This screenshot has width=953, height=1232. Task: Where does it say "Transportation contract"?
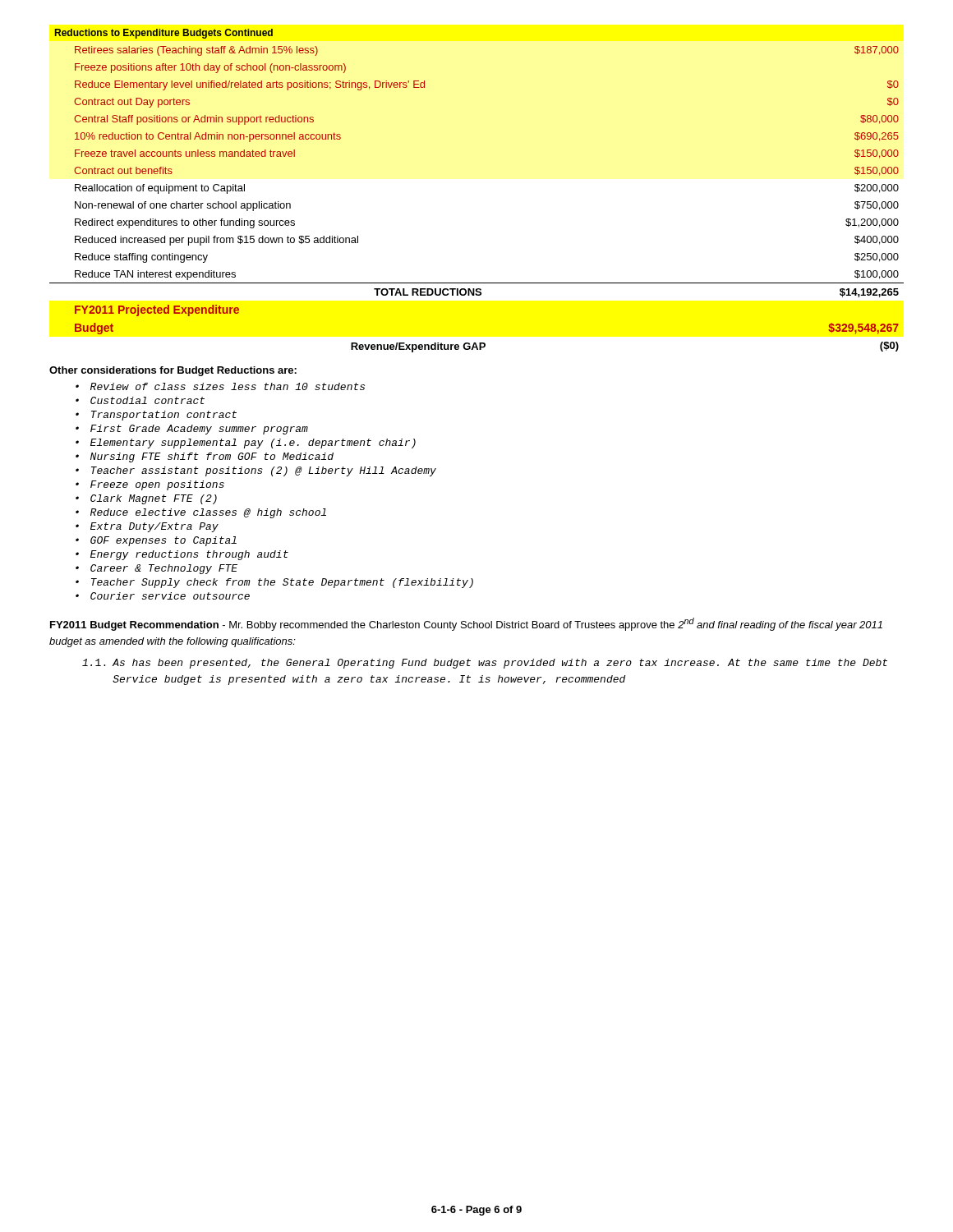tap(156, 416)
